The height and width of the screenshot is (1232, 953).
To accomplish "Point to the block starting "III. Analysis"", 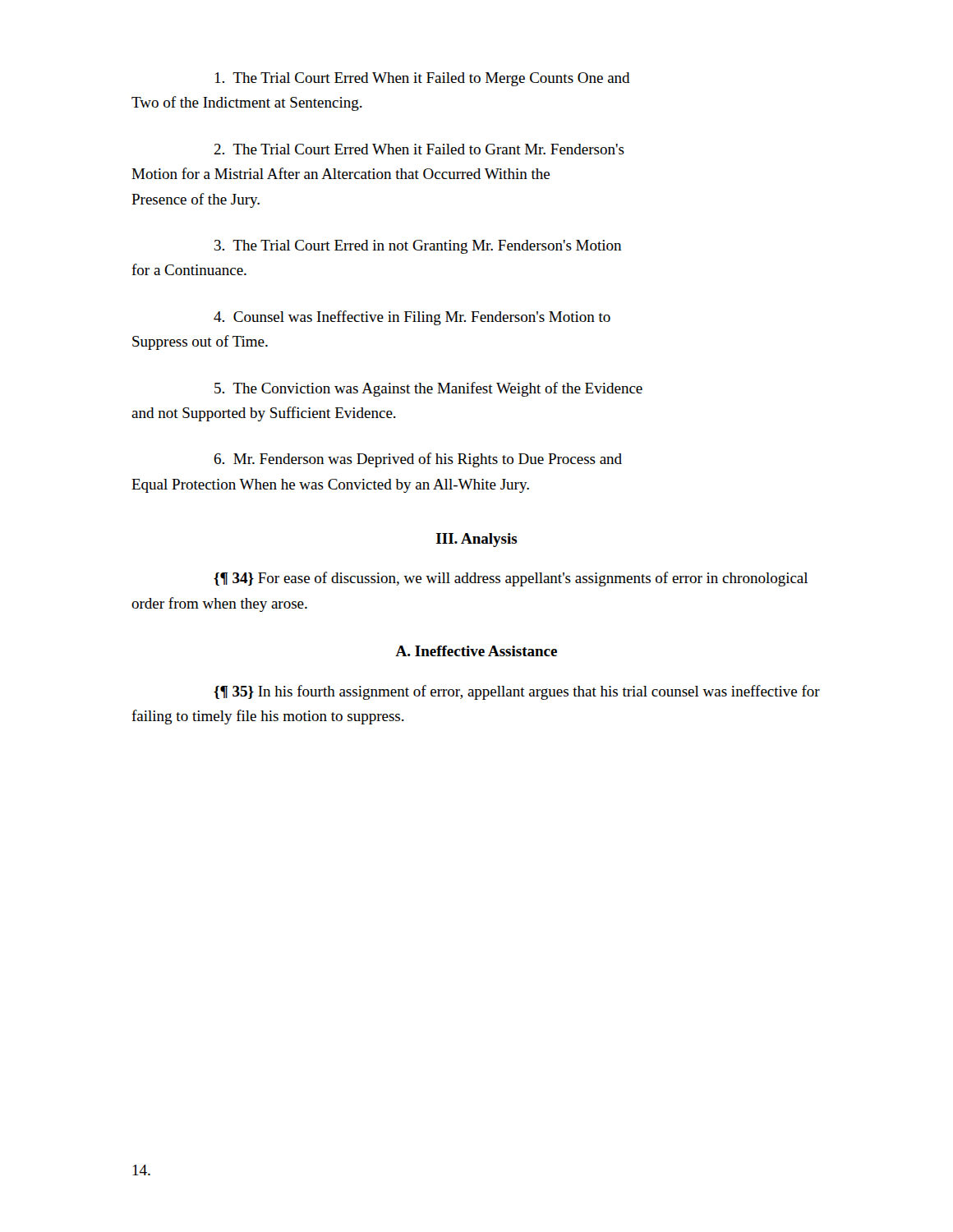I will (x=476, y=539).
